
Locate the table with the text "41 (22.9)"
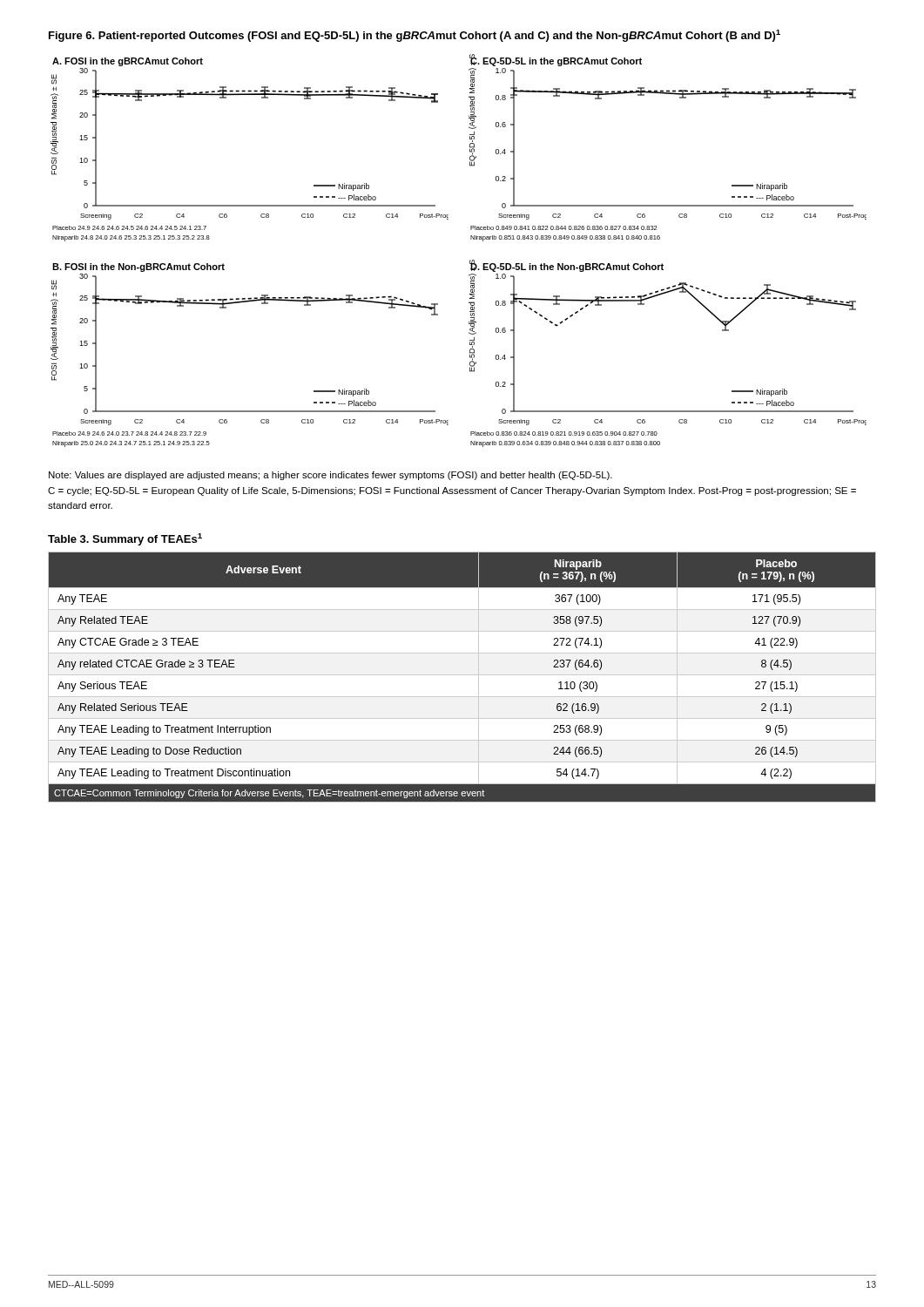pyautogui.click(x=462, y=677)
